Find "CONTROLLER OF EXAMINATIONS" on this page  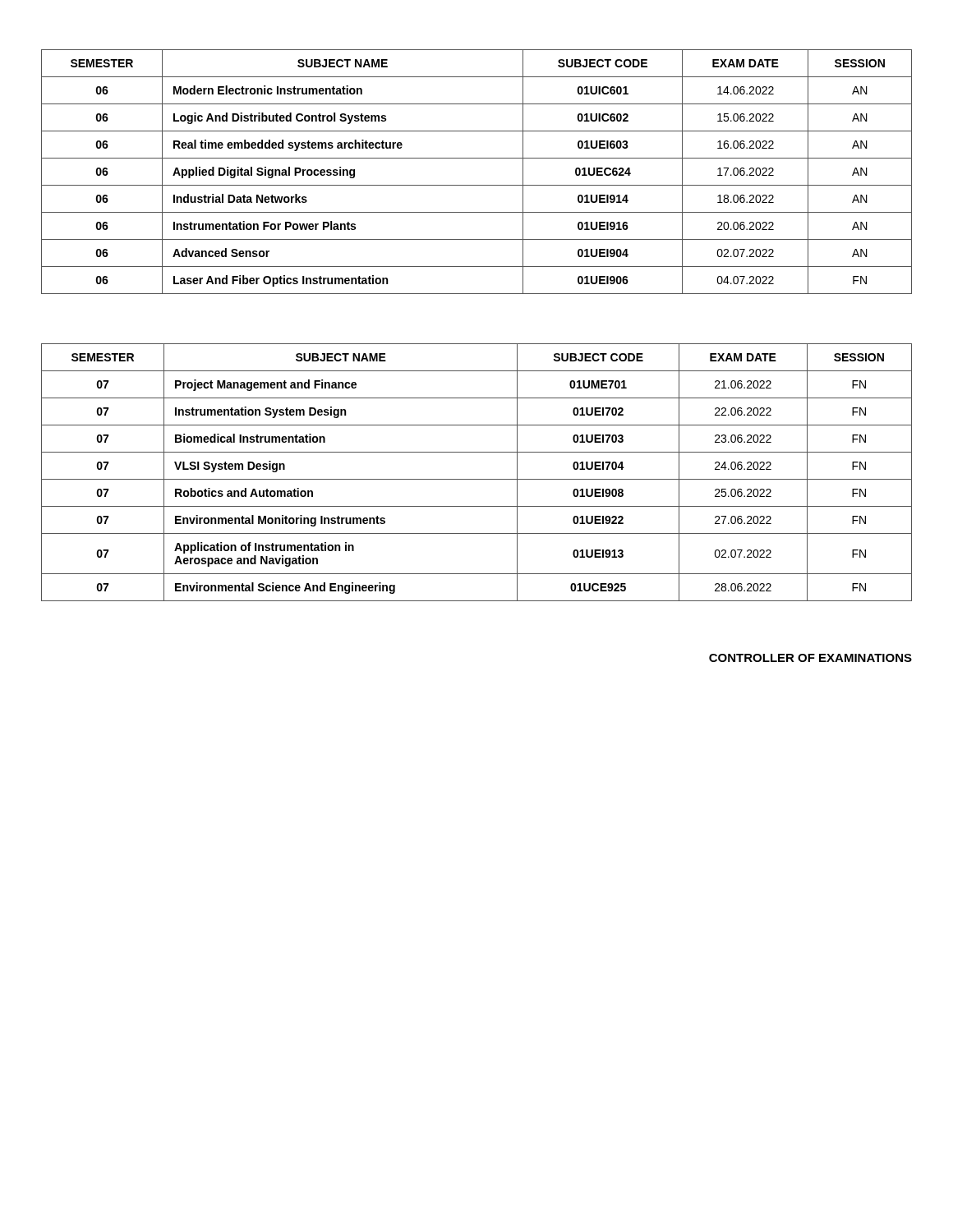coord(810,657)
